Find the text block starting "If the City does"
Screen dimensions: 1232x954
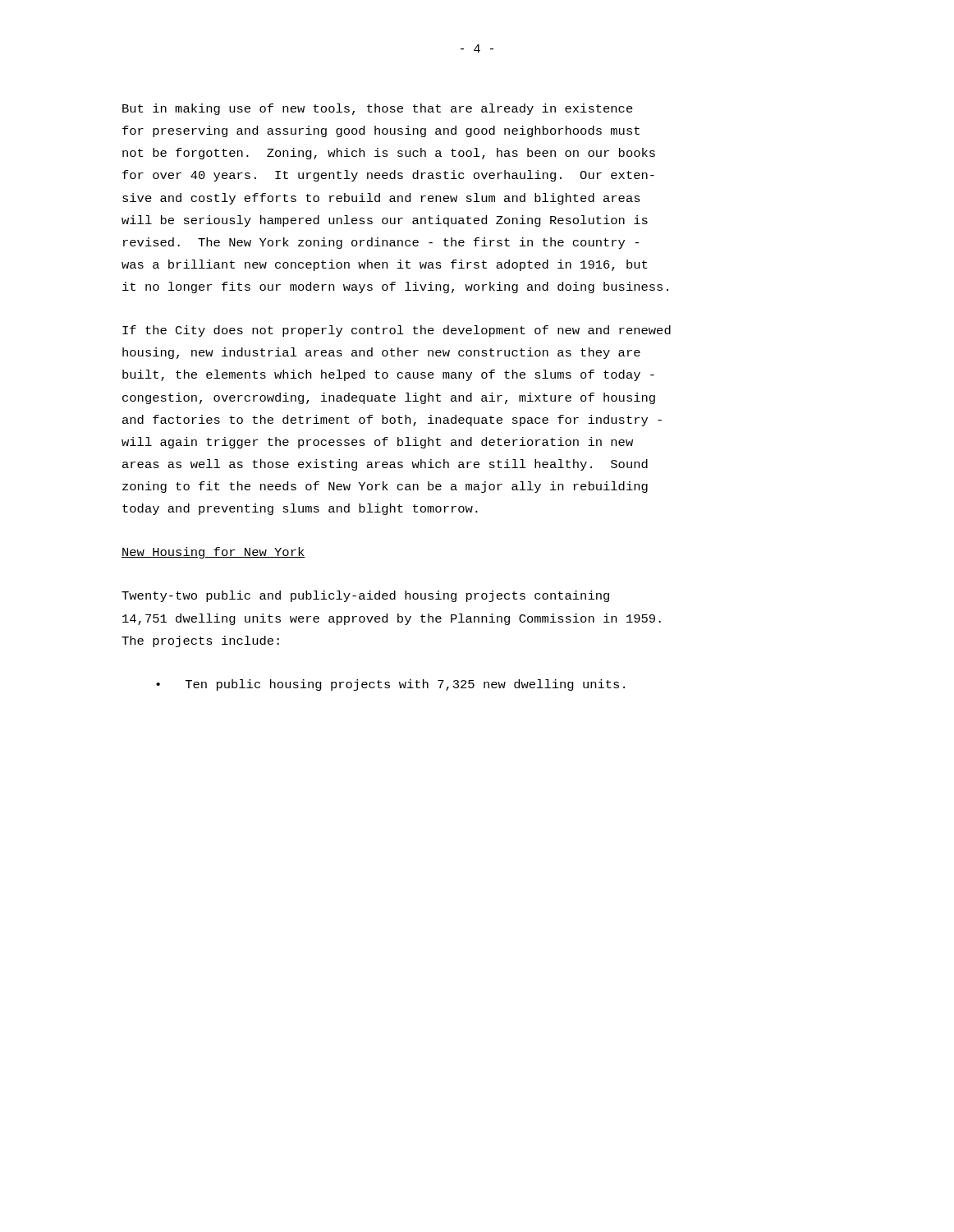(x=396, y=420)
